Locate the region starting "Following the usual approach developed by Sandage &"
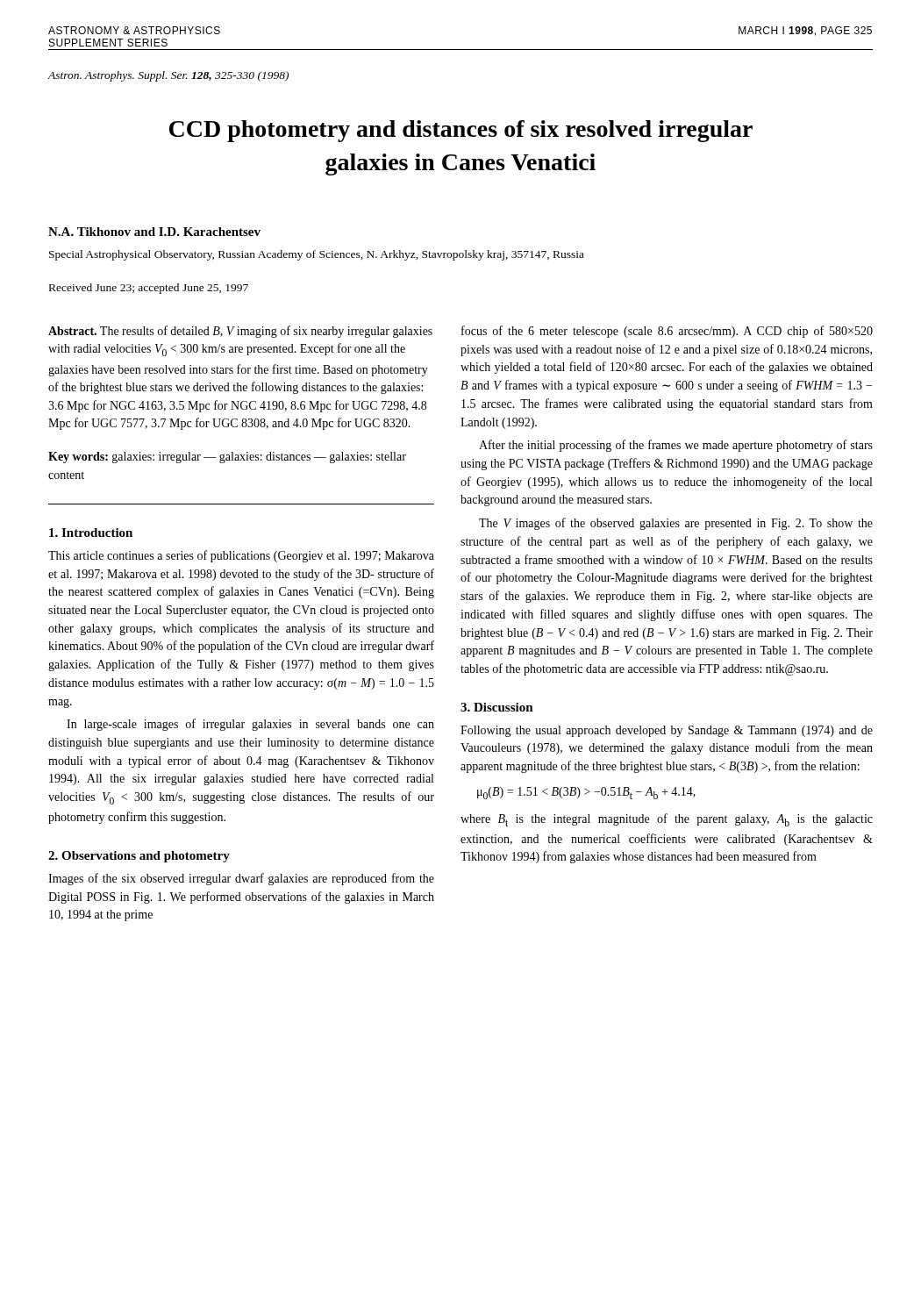This screenshot has width=921, height=1316. [667, 749]
